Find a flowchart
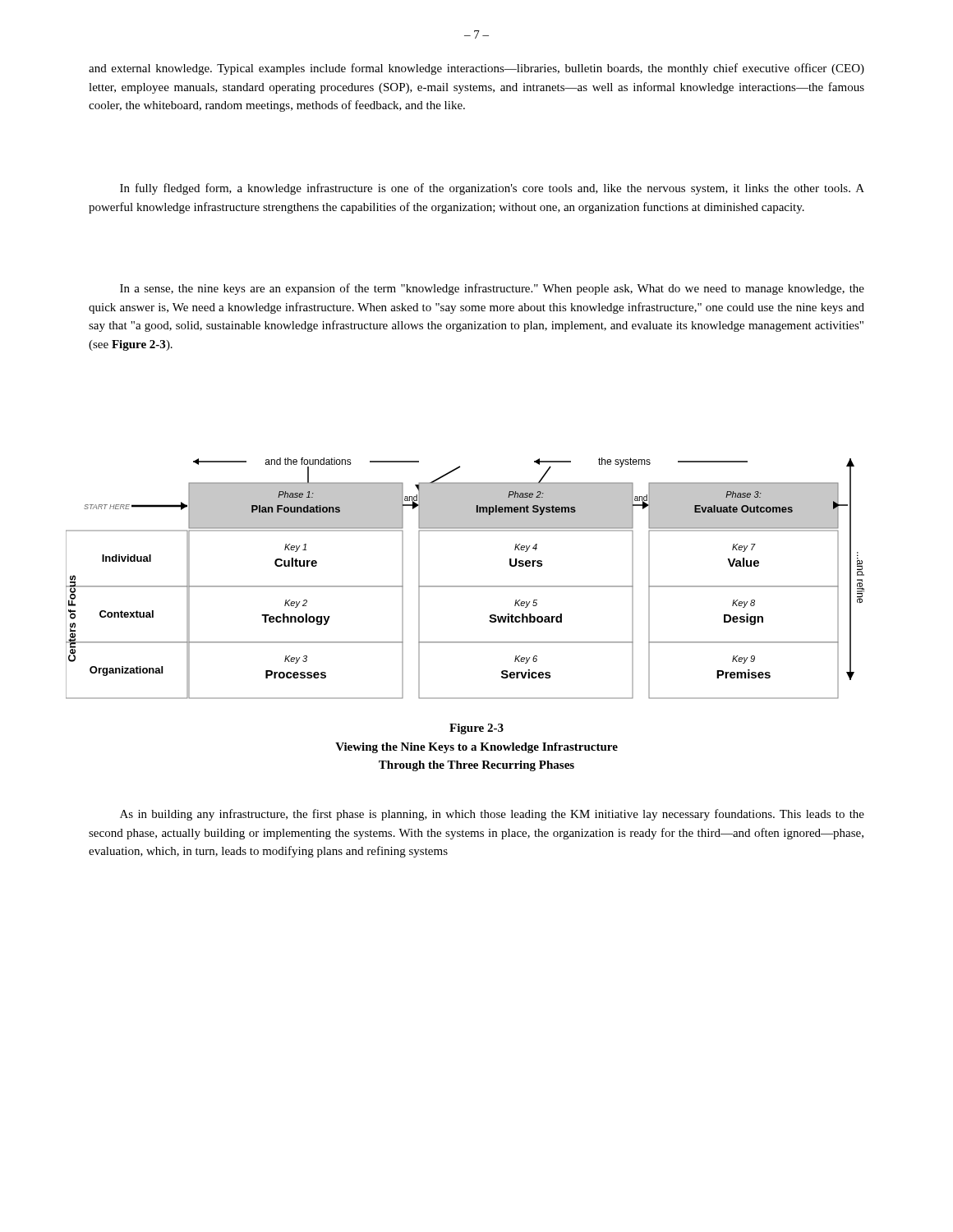The height and width of the screenshot is (1232, 953). [x=476, y=577]
